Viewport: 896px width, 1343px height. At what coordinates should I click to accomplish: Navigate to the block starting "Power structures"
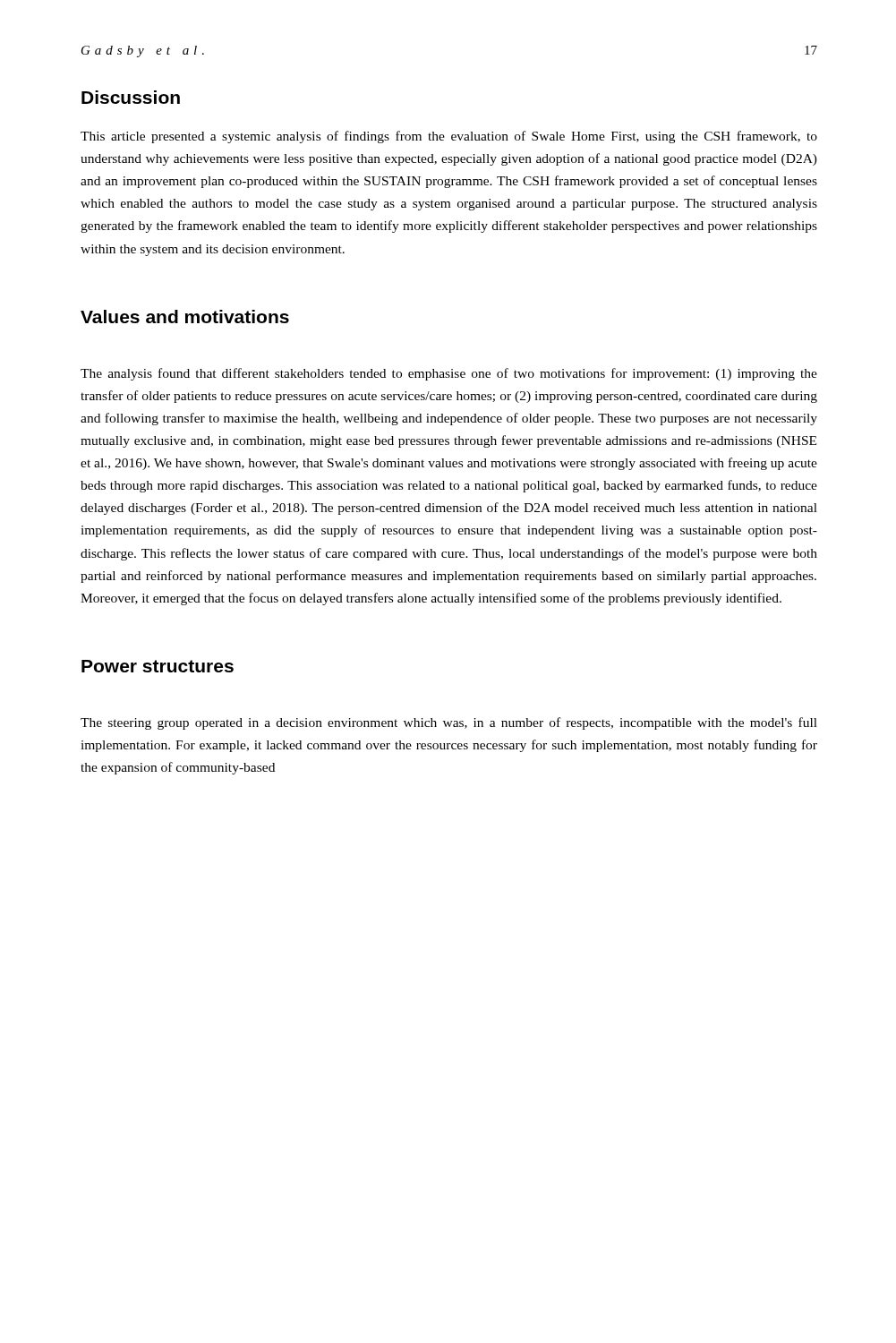tap(157, 666)
